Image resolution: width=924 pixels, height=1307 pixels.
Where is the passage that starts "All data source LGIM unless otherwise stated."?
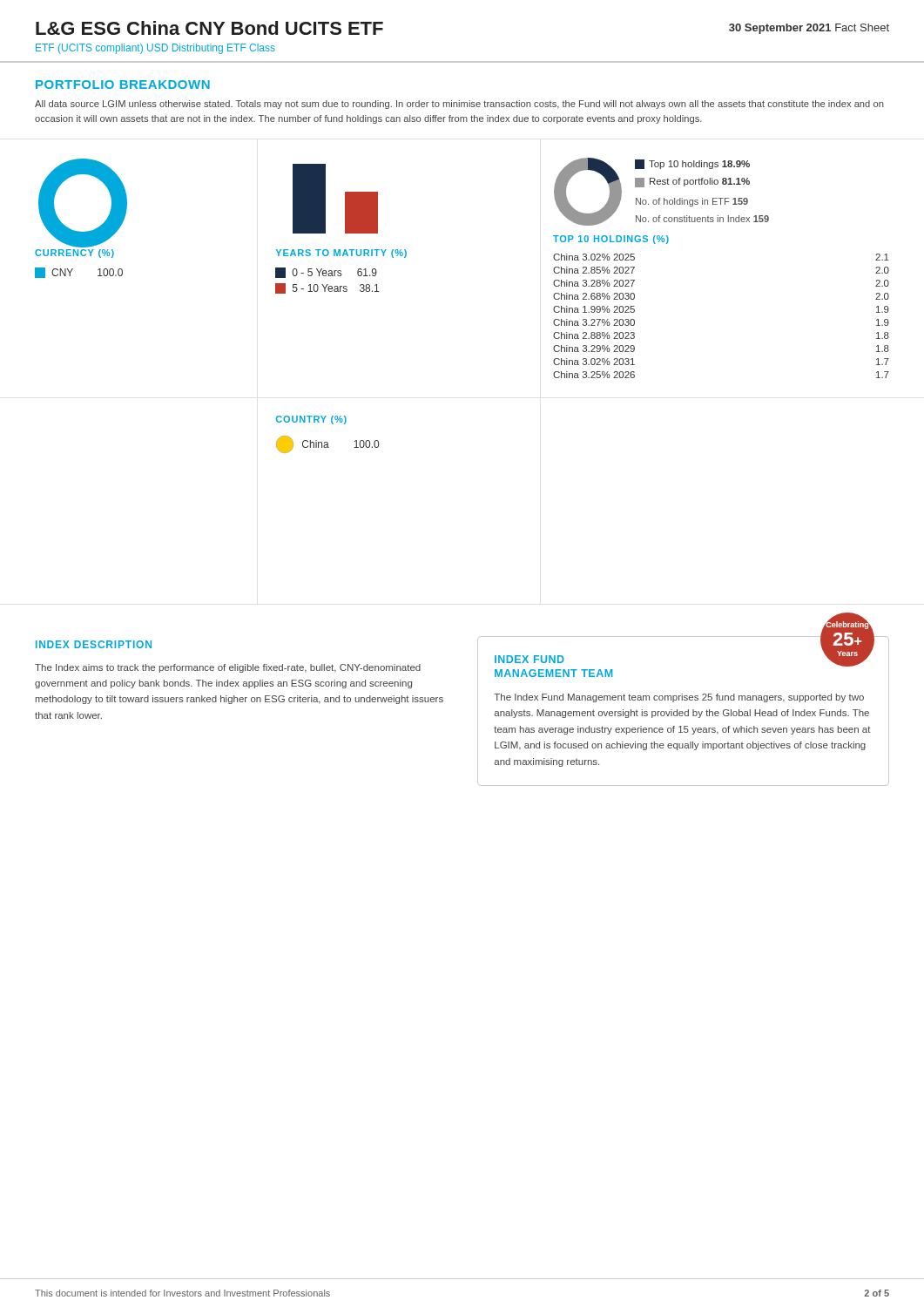pos(459,111)
